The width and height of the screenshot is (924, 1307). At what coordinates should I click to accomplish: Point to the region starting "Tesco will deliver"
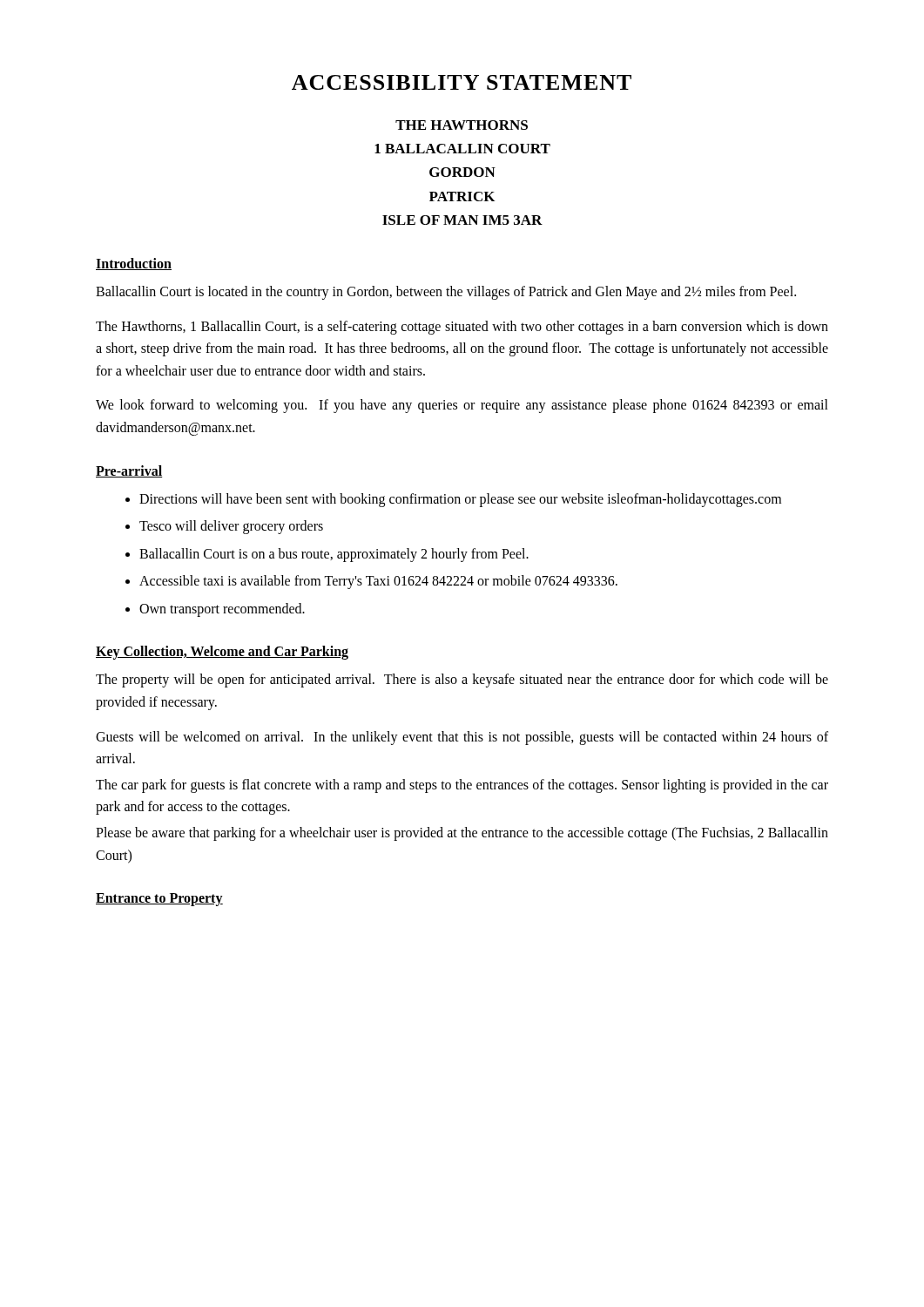coord(231,526)
